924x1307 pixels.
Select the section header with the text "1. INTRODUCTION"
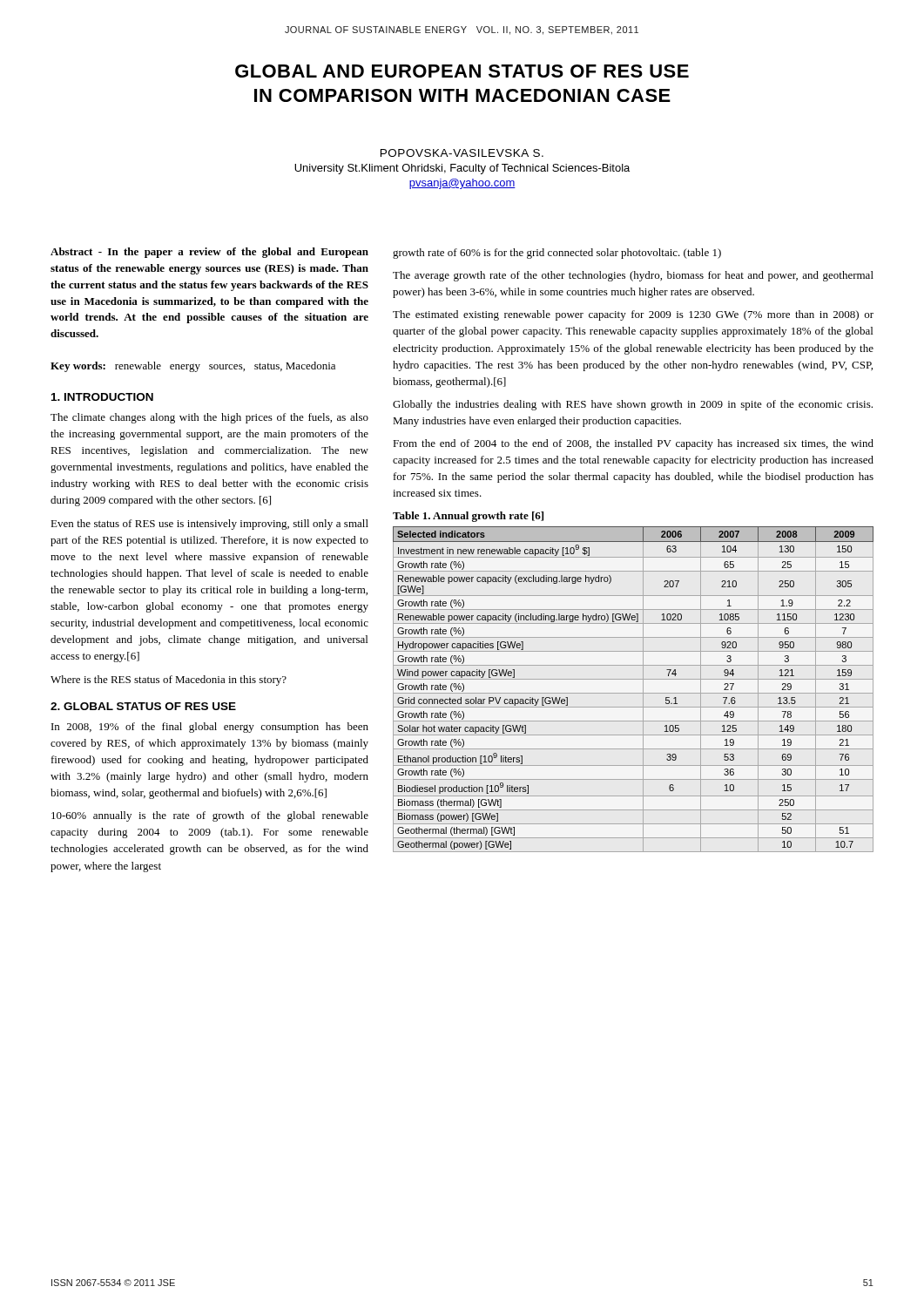[x=102, y=397]
